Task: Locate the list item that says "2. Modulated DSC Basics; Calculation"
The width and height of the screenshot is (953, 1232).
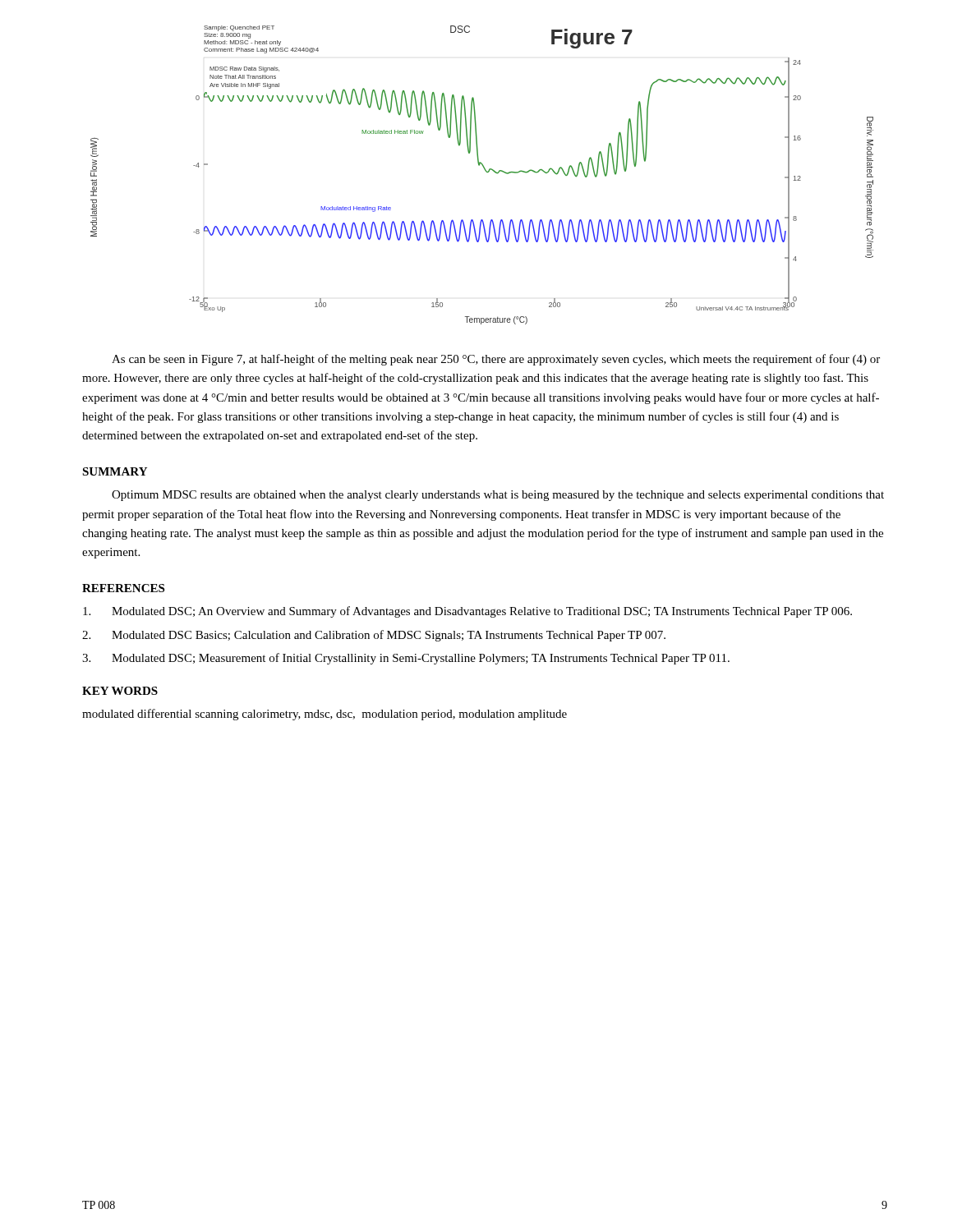Action: [485, 635]
